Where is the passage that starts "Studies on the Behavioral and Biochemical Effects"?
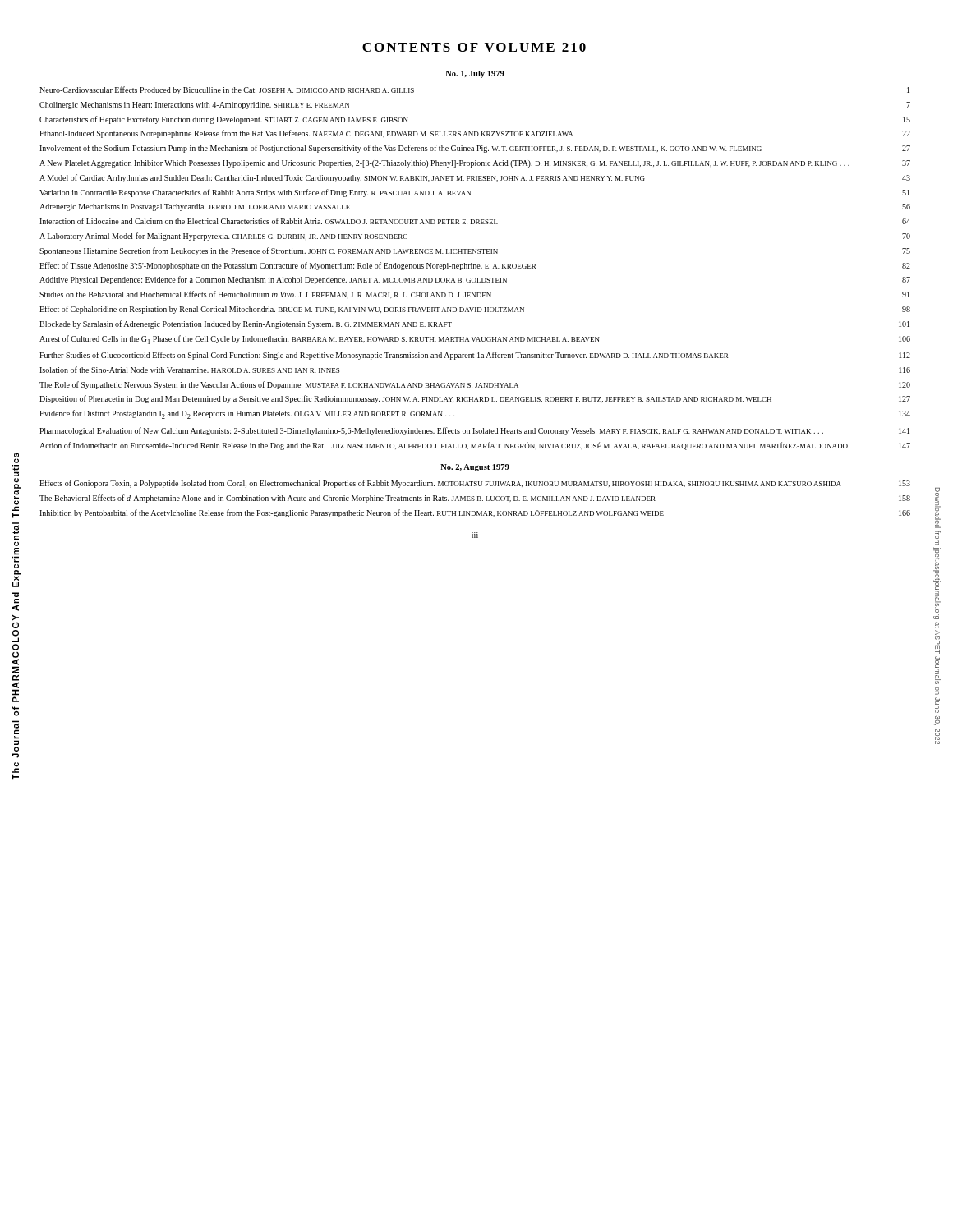 click(475, 295)
